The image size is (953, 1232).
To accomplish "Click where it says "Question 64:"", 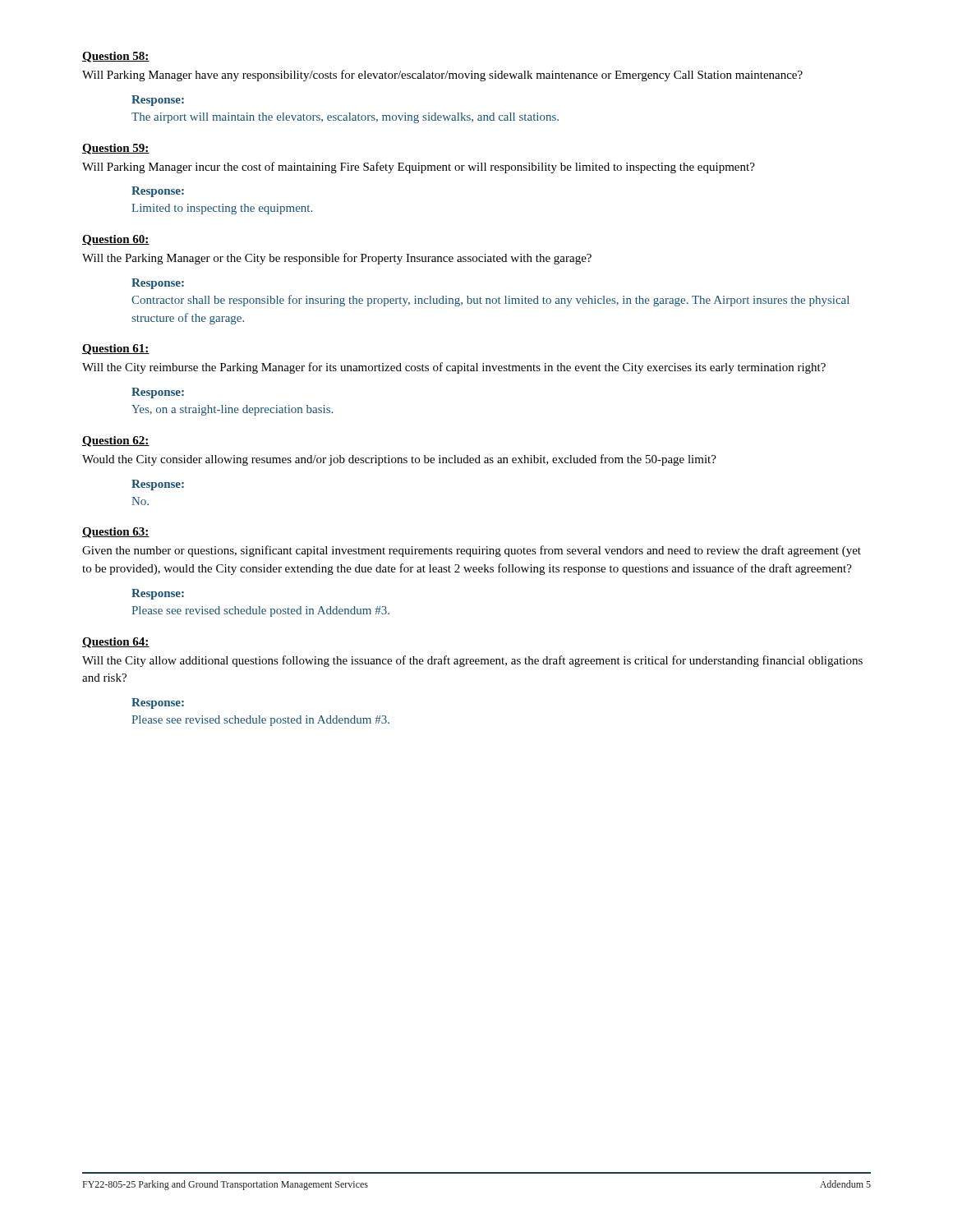I will click(x=116, y=641).
